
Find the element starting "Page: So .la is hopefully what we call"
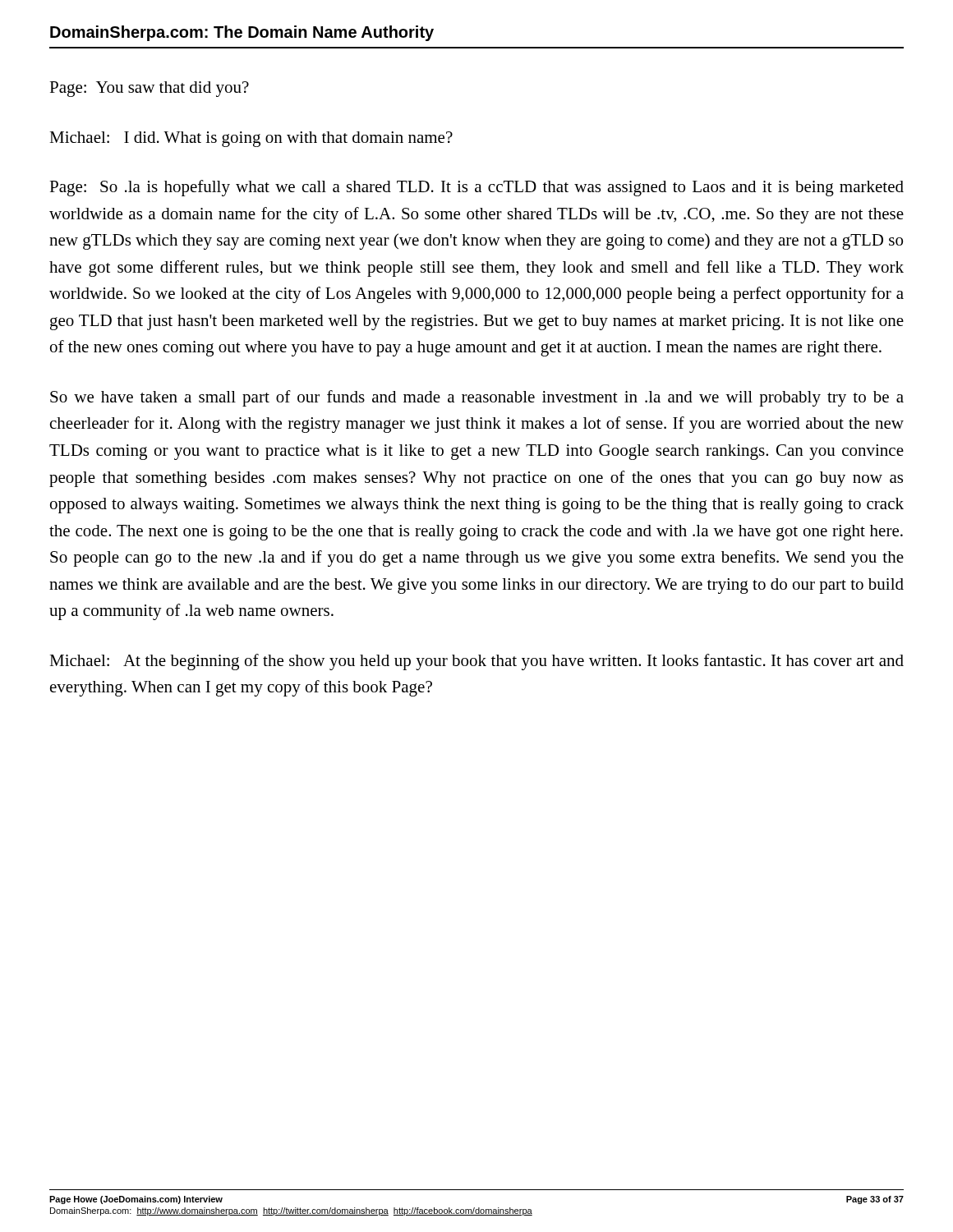point(476,267)
